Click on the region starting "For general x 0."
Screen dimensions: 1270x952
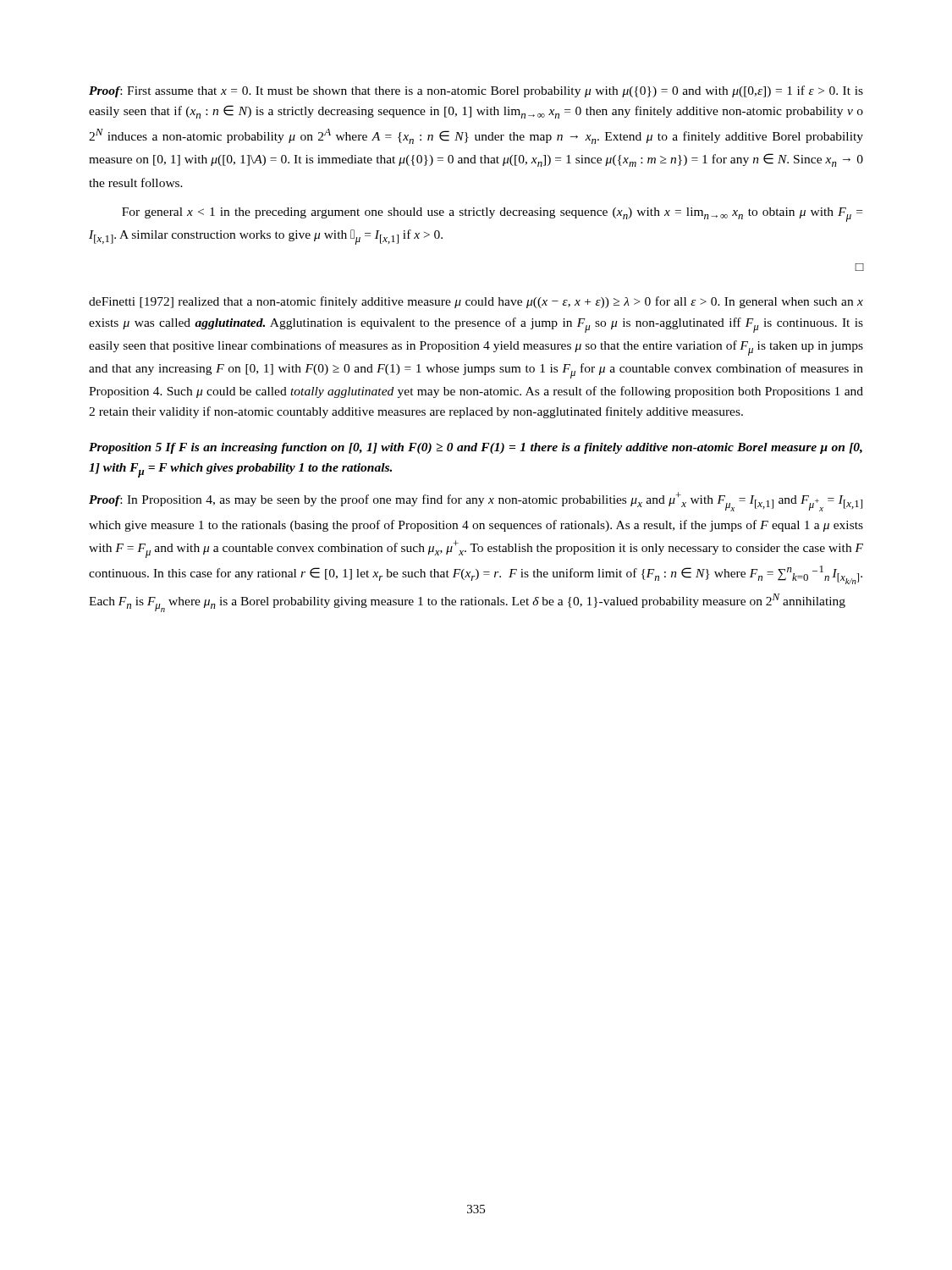pos(476,225)
